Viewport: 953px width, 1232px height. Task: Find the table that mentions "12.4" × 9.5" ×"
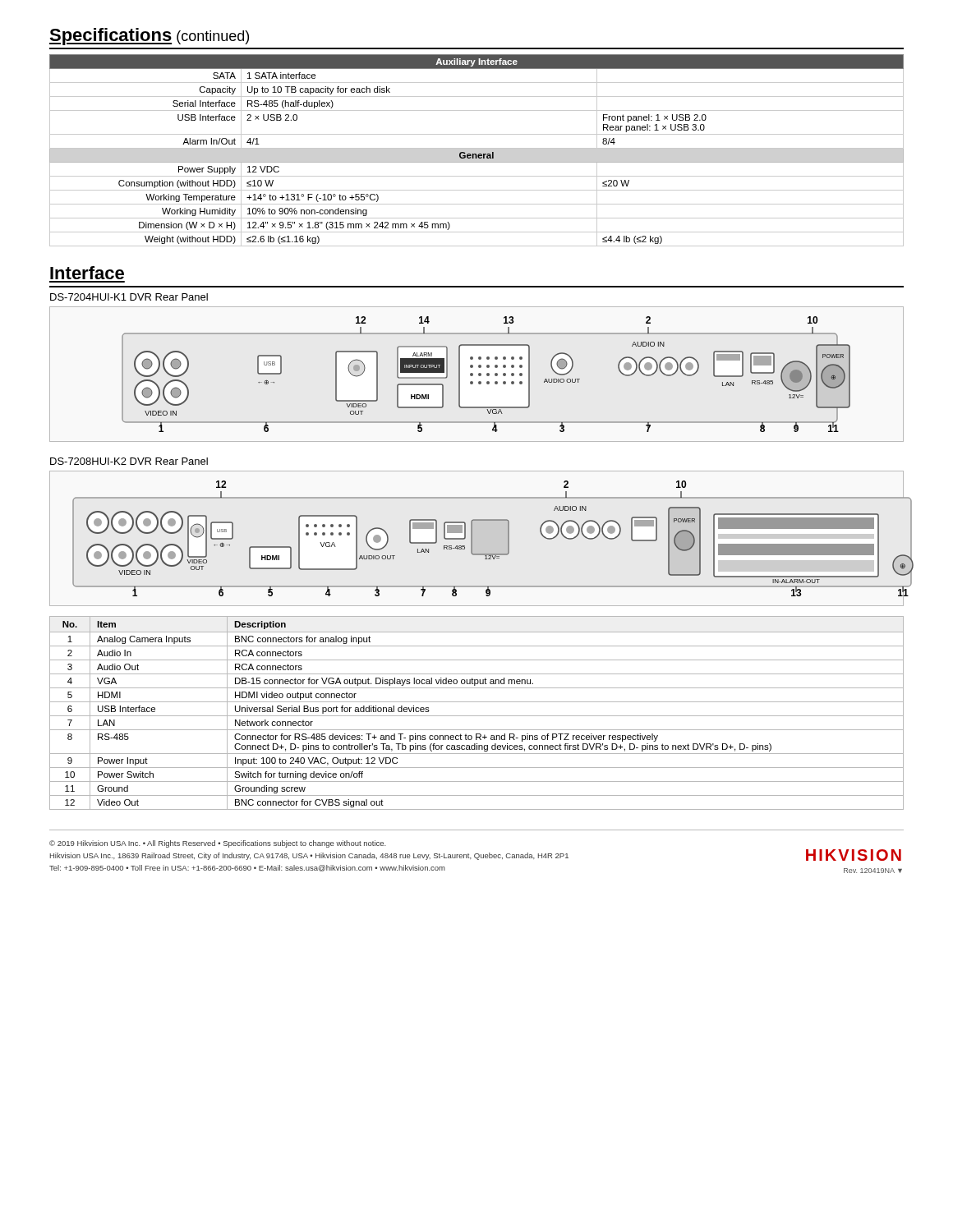pyautogui.click(x=476, y=150)
